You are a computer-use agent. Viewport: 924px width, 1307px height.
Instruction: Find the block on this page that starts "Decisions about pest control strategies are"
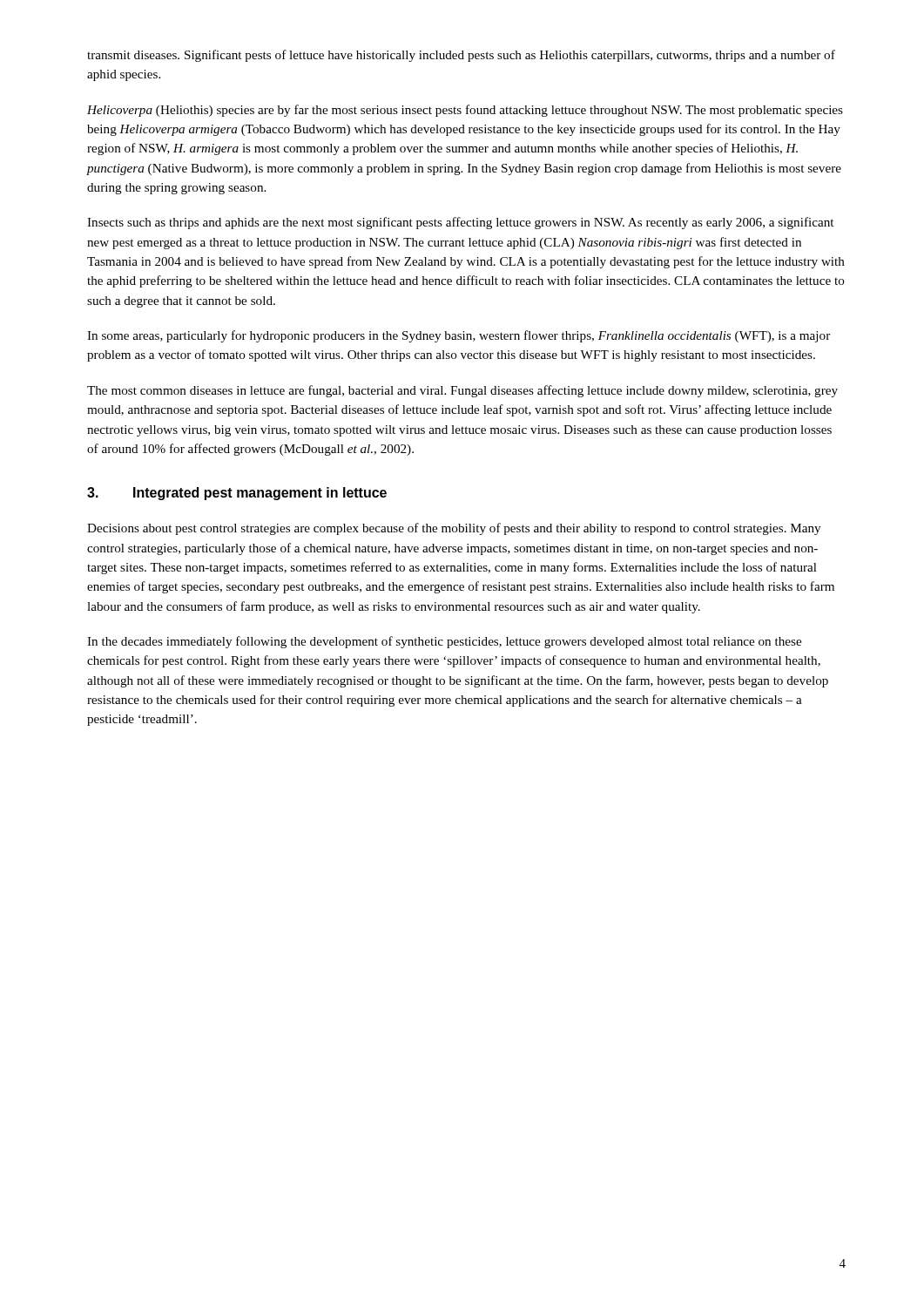pos(466,567)
